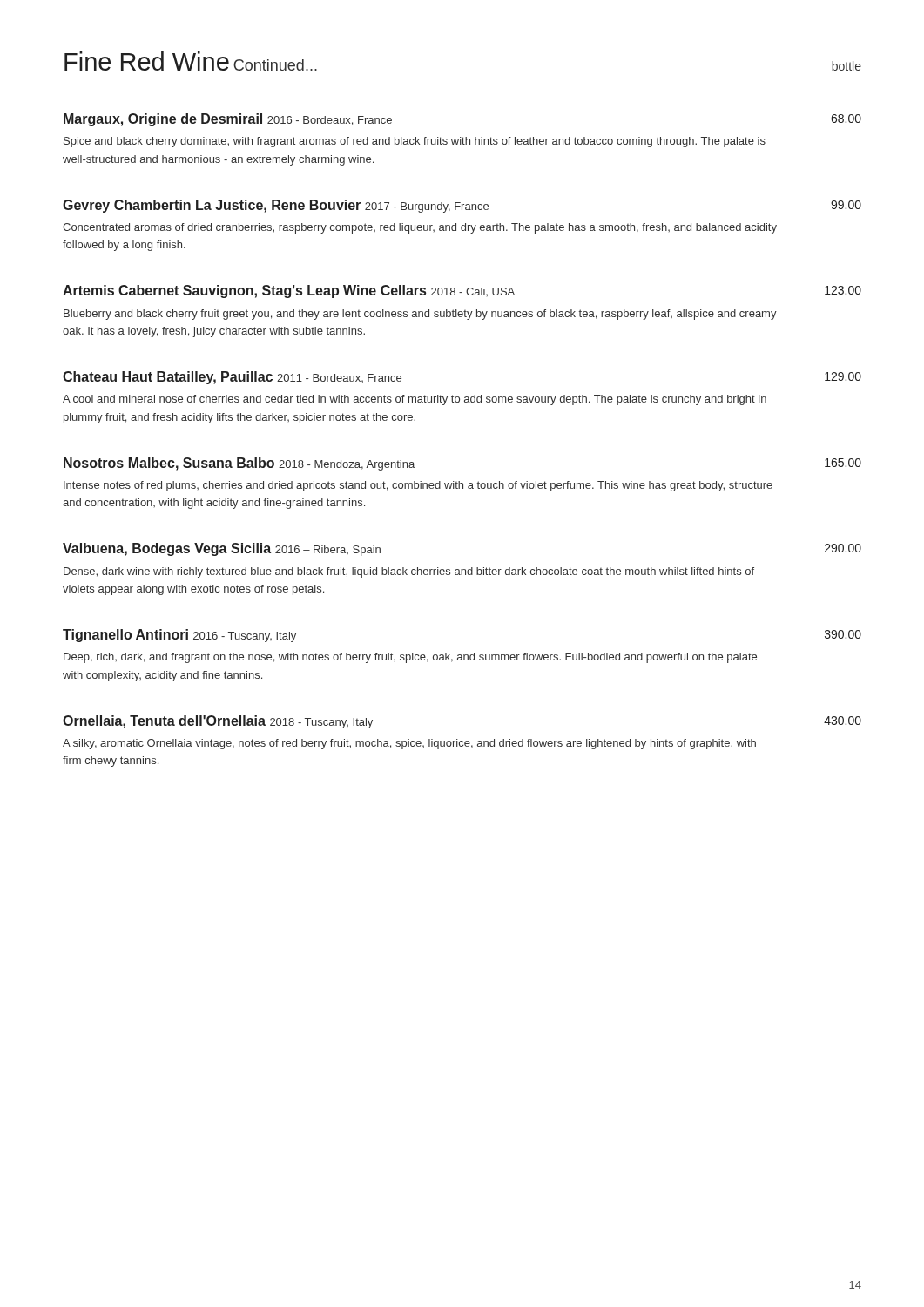Screen dimensions: 1307x924
Task: Where is the passage that starts "Artemis Cabernet Sauvignon, Stag's Leap Wine Cellars"?
Action: click(x=462, y=311)
